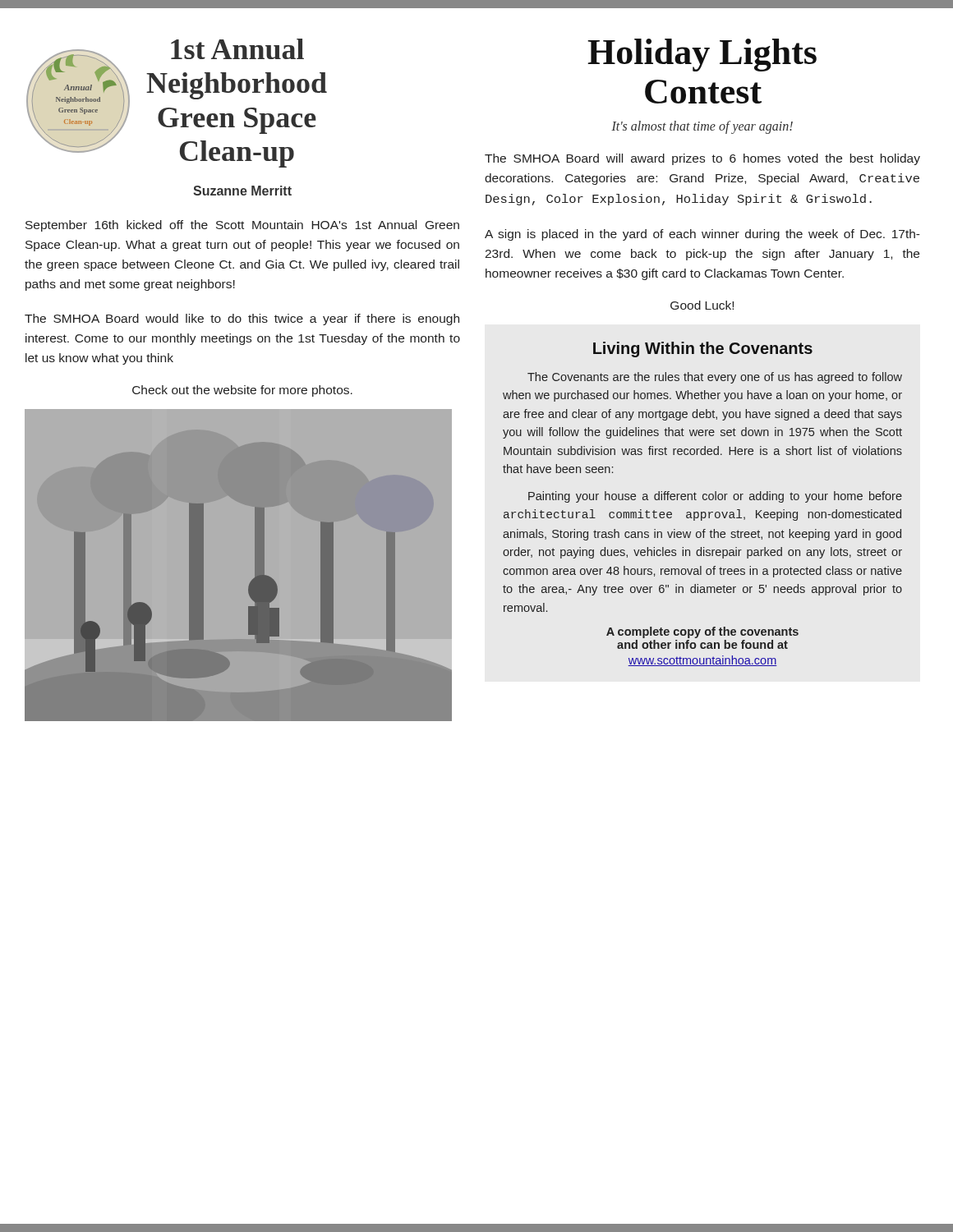Viewport: 953px width, 1232px height.
Task: Click on the text starting "It's almost that time of year again!"
Action: point(702,126)
